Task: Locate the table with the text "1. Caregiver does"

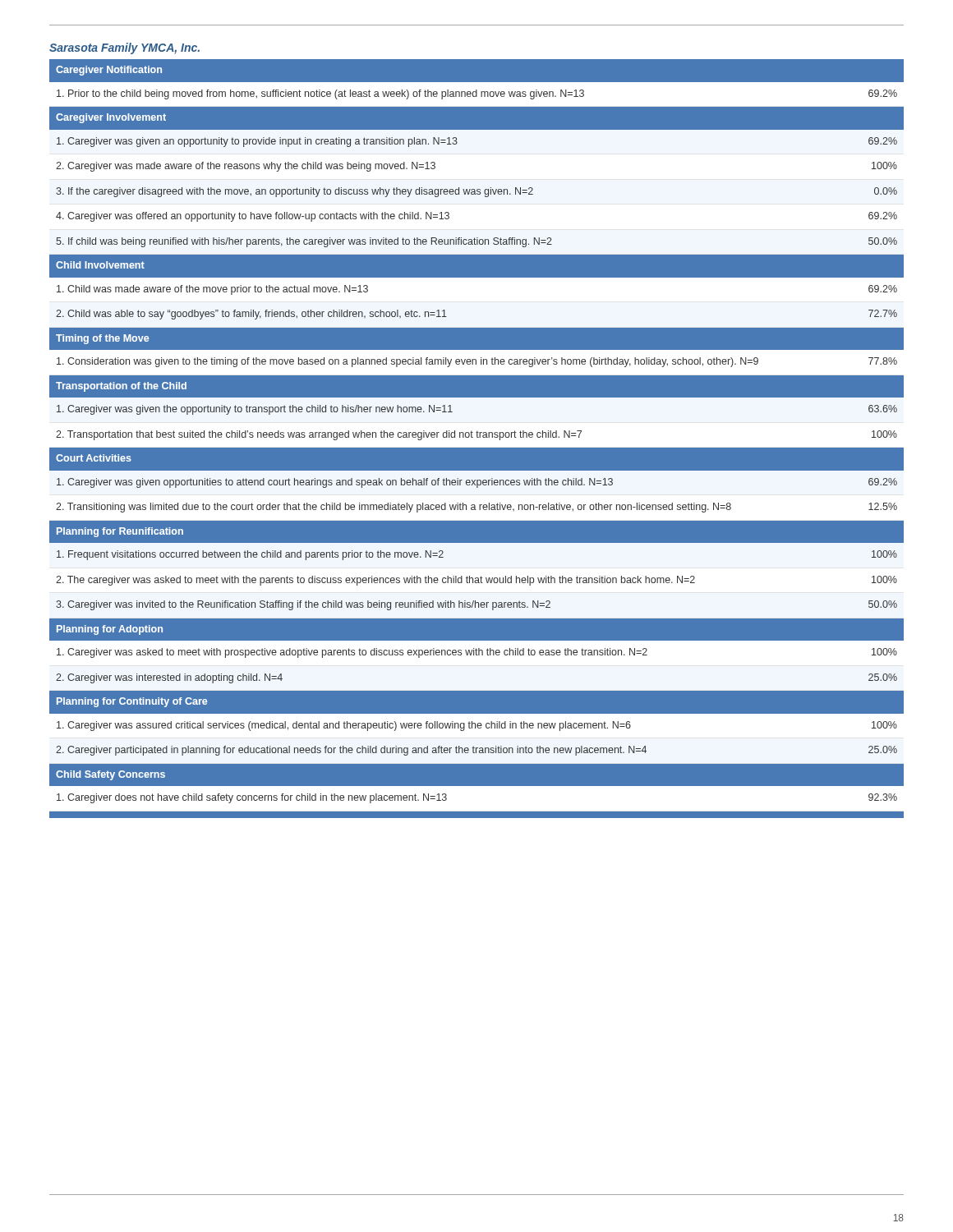Action: coord(476,438)
